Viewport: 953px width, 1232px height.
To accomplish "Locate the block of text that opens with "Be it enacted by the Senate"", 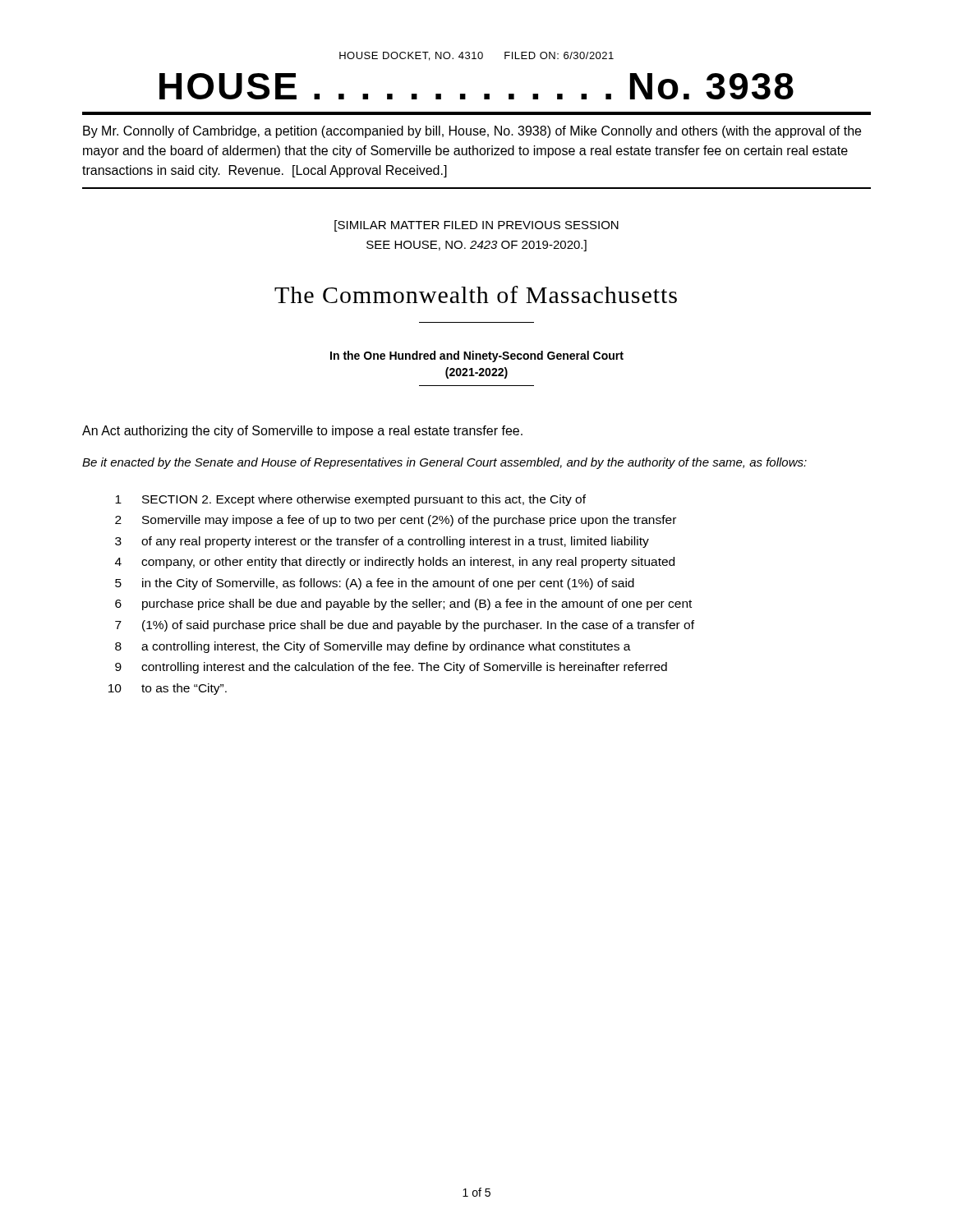I will [445, 462].
